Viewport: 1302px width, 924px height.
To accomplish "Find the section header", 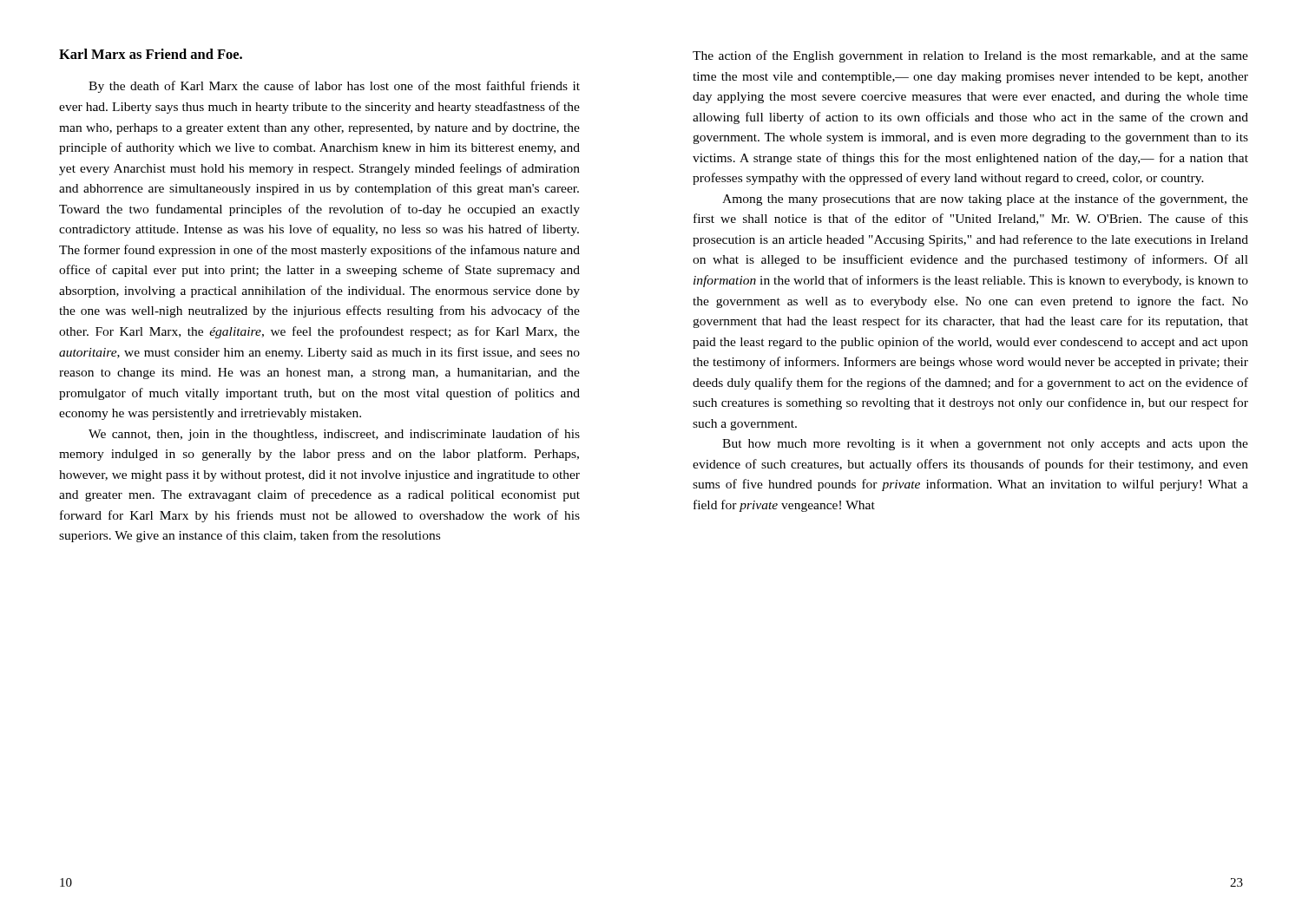I will [151, 54].
